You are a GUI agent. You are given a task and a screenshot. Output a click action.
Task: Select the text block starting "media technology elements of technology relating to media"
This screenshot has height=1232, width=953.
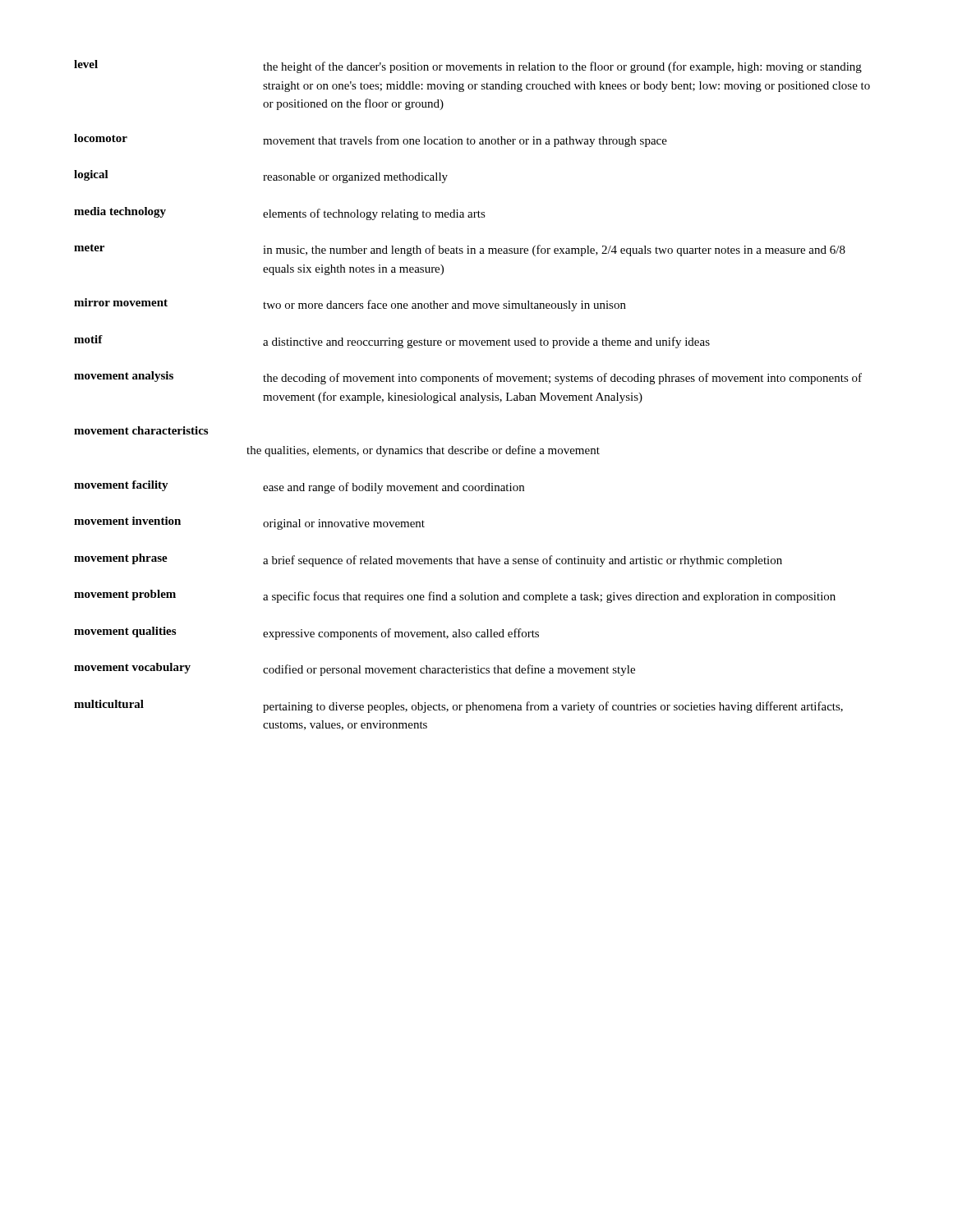coord(476,213)
